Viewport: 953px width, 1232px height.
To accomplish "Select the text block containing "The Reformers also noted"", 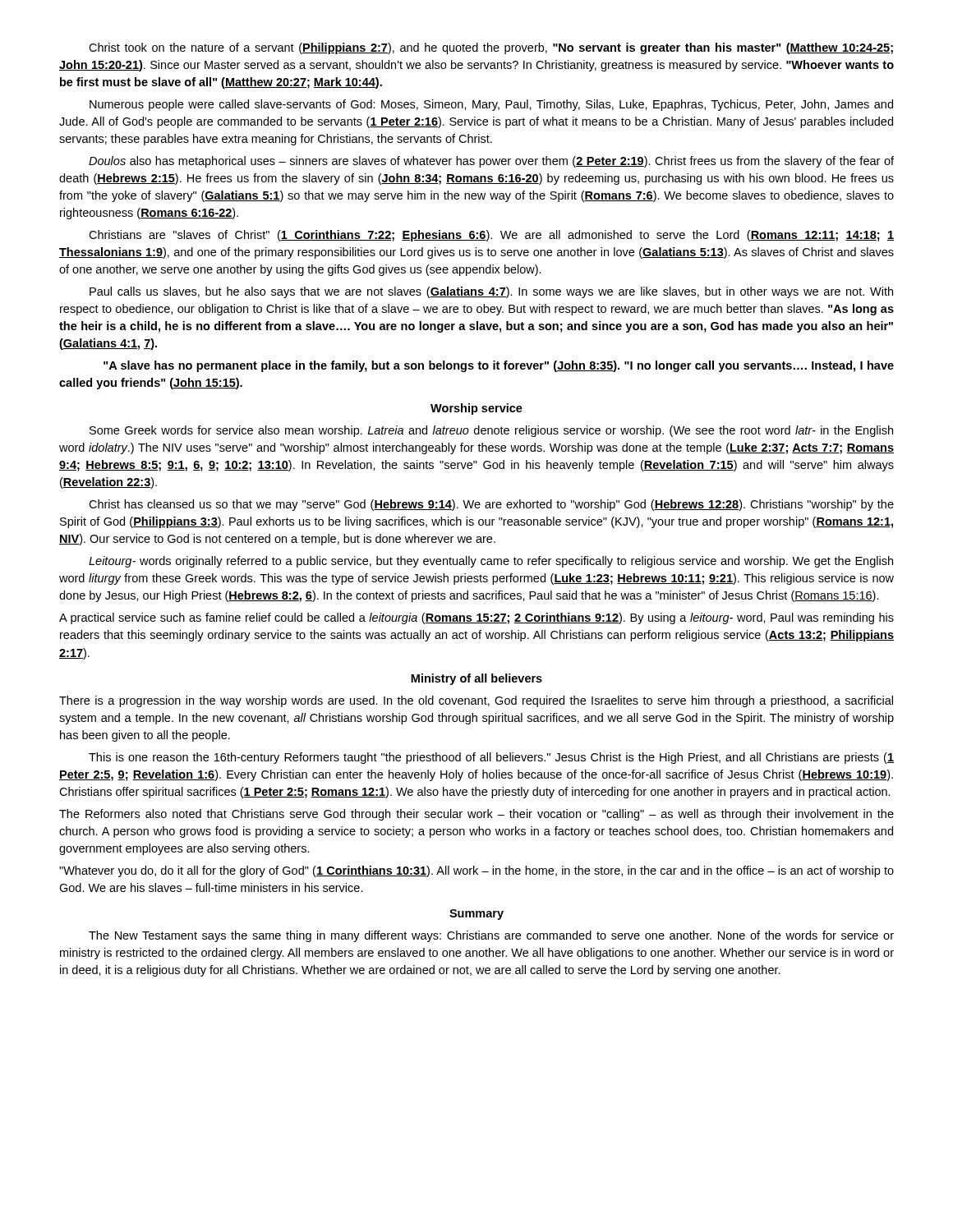I will tap(476, 831).
